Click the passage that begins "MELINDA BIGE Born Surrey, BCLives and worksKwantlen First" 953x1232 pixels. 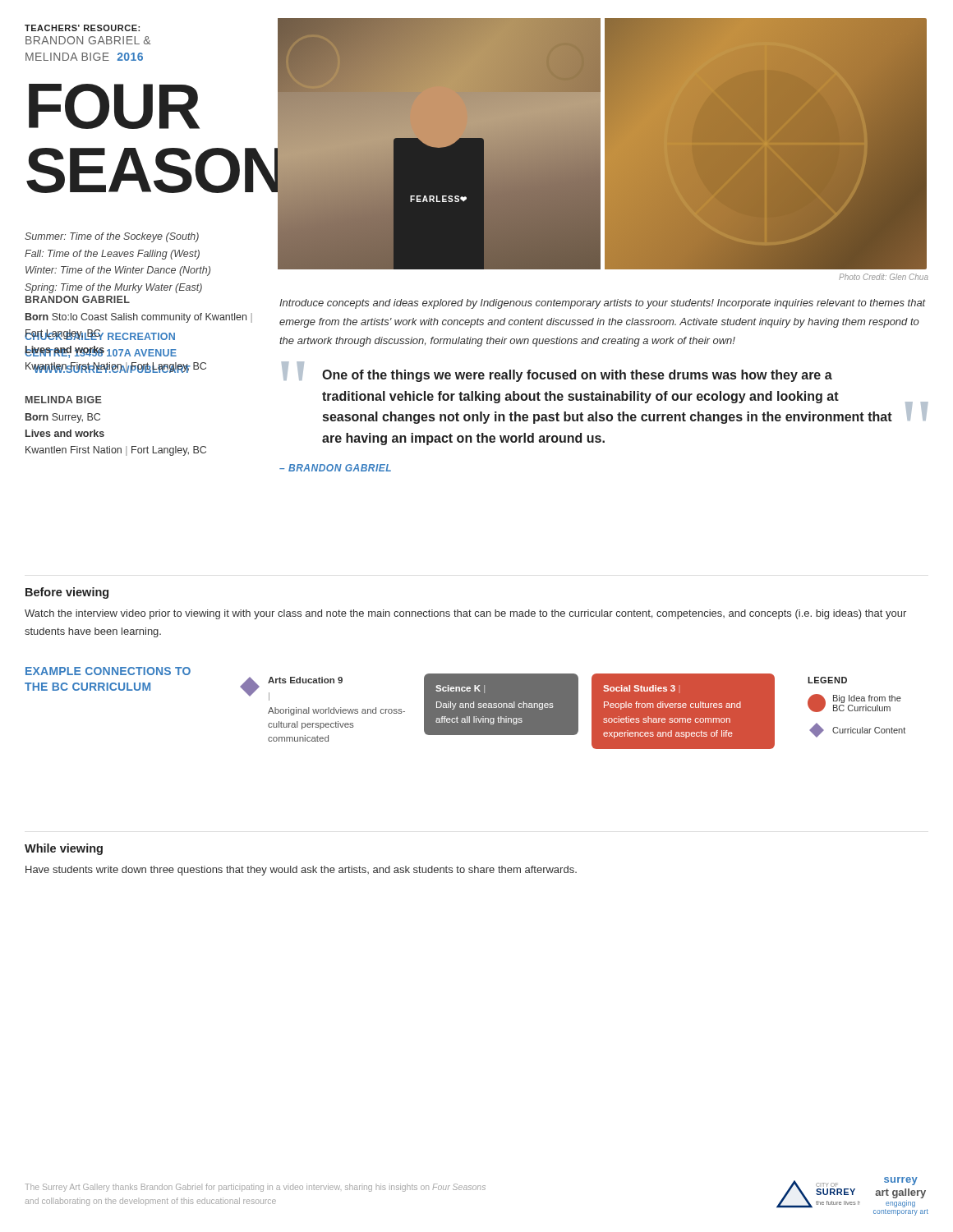click(64, 400)
